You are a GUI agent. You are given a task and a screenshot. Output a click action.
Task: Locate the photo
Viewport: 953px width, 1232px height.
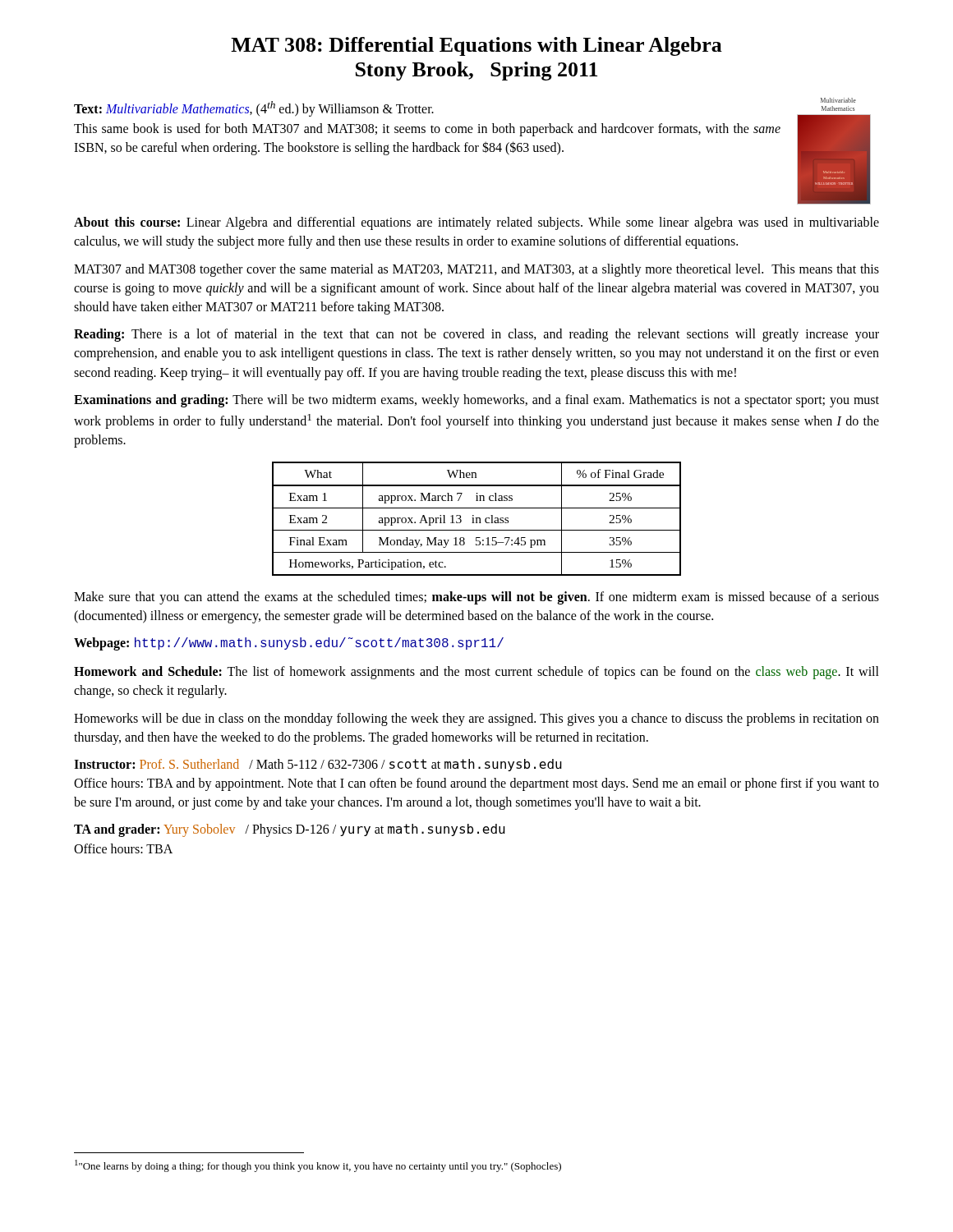838,151
